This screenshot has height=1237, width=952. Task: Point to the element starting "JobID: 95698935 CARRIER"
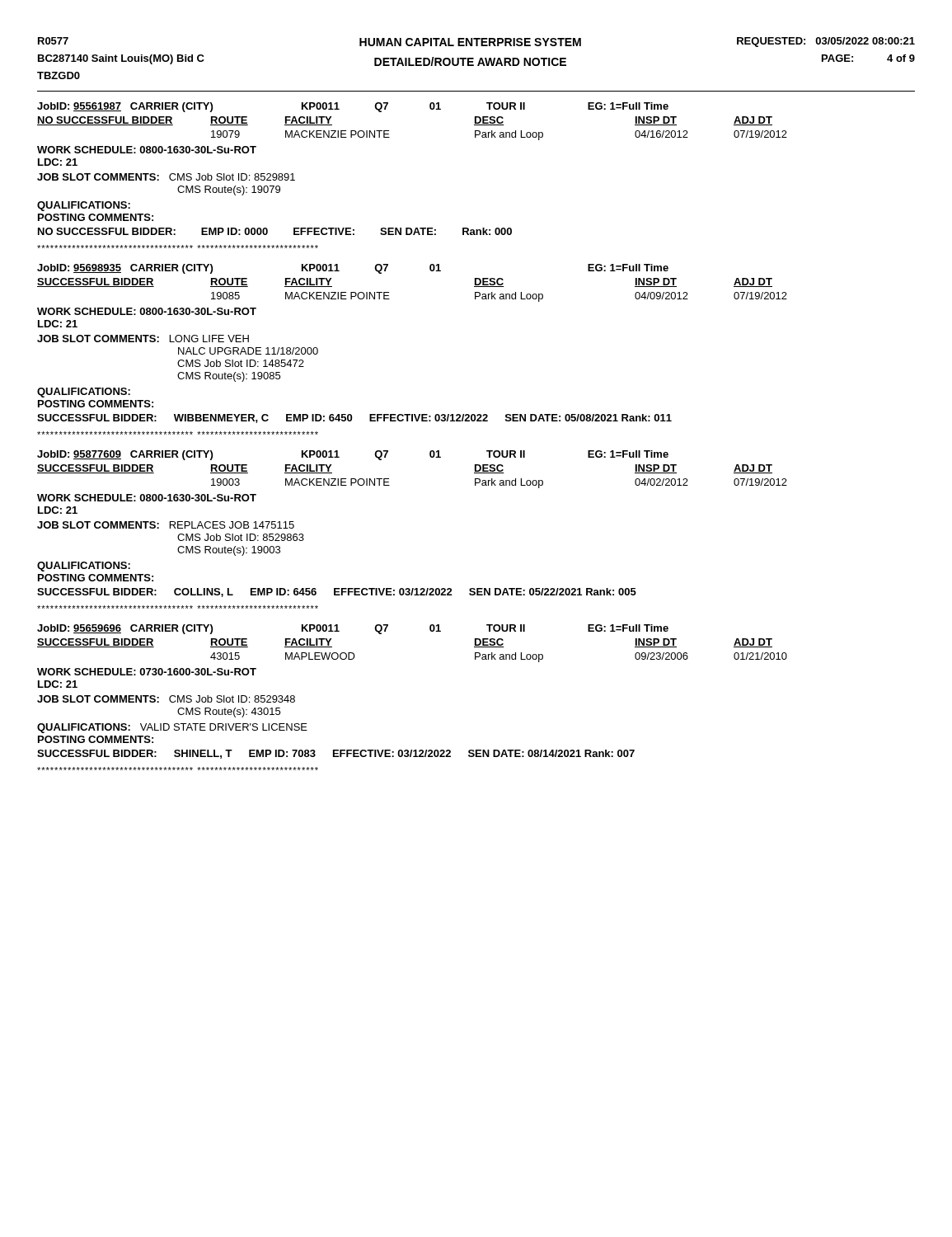(137, 269)
